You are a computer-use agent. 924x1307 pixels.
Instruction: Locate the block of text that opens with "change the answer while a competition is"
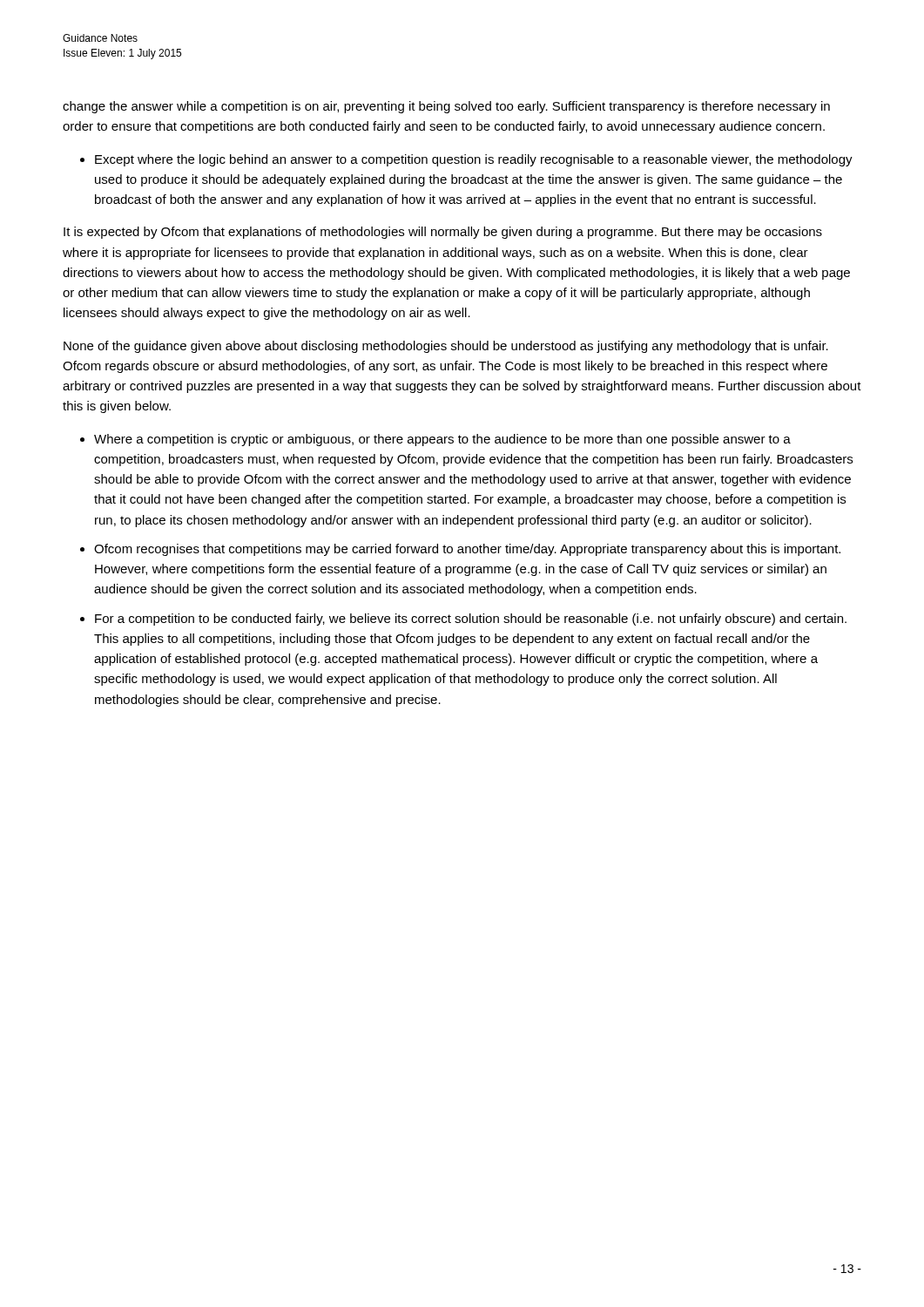coord(462,116)
